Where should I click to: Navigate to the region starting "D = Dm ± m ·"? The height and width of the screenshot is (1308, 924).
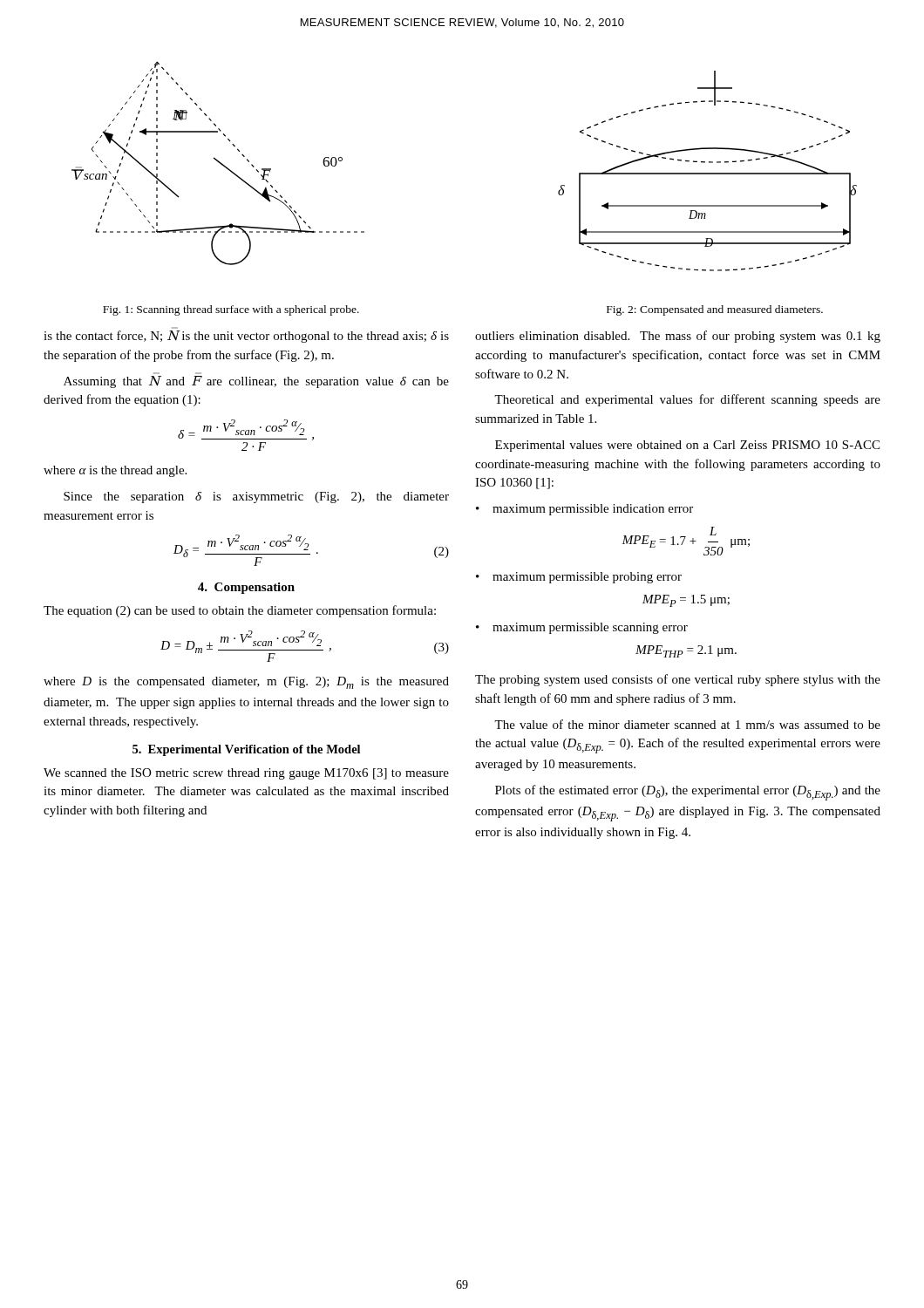click(305, 647)
